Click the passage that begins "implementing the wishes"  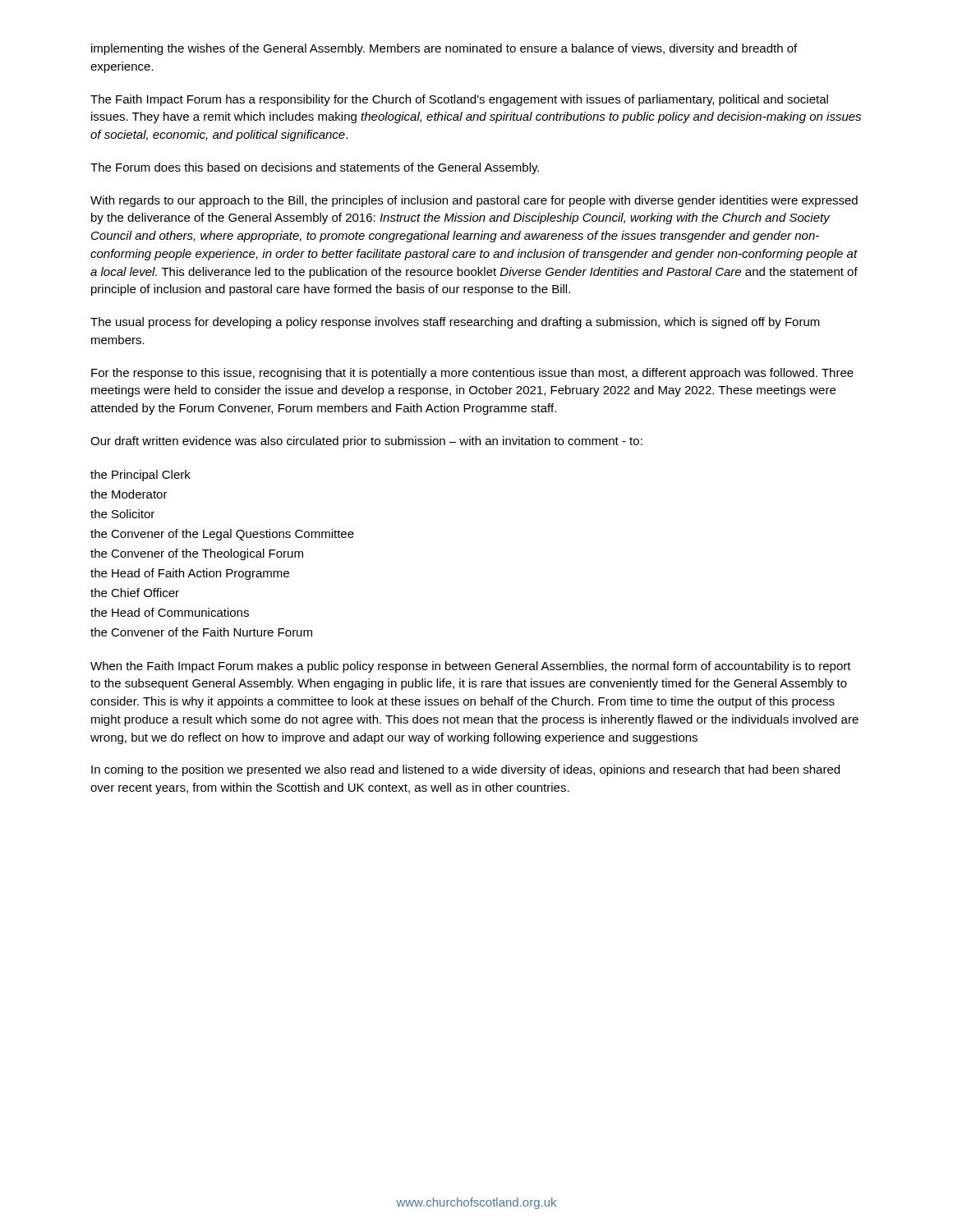coord(444,57)
